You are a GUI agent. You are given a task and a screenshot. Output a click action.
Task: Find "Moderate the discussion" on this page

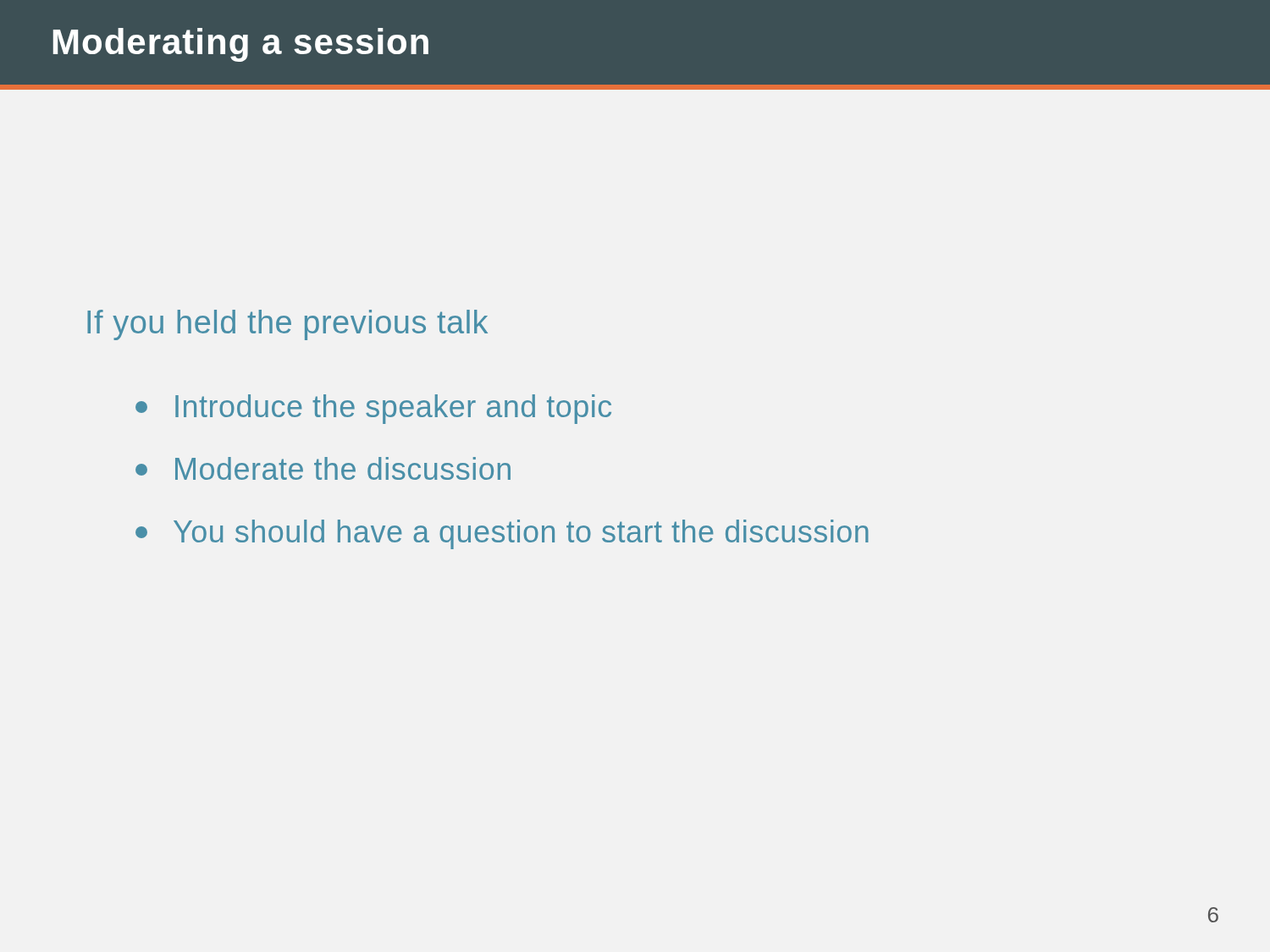(324, 470)
